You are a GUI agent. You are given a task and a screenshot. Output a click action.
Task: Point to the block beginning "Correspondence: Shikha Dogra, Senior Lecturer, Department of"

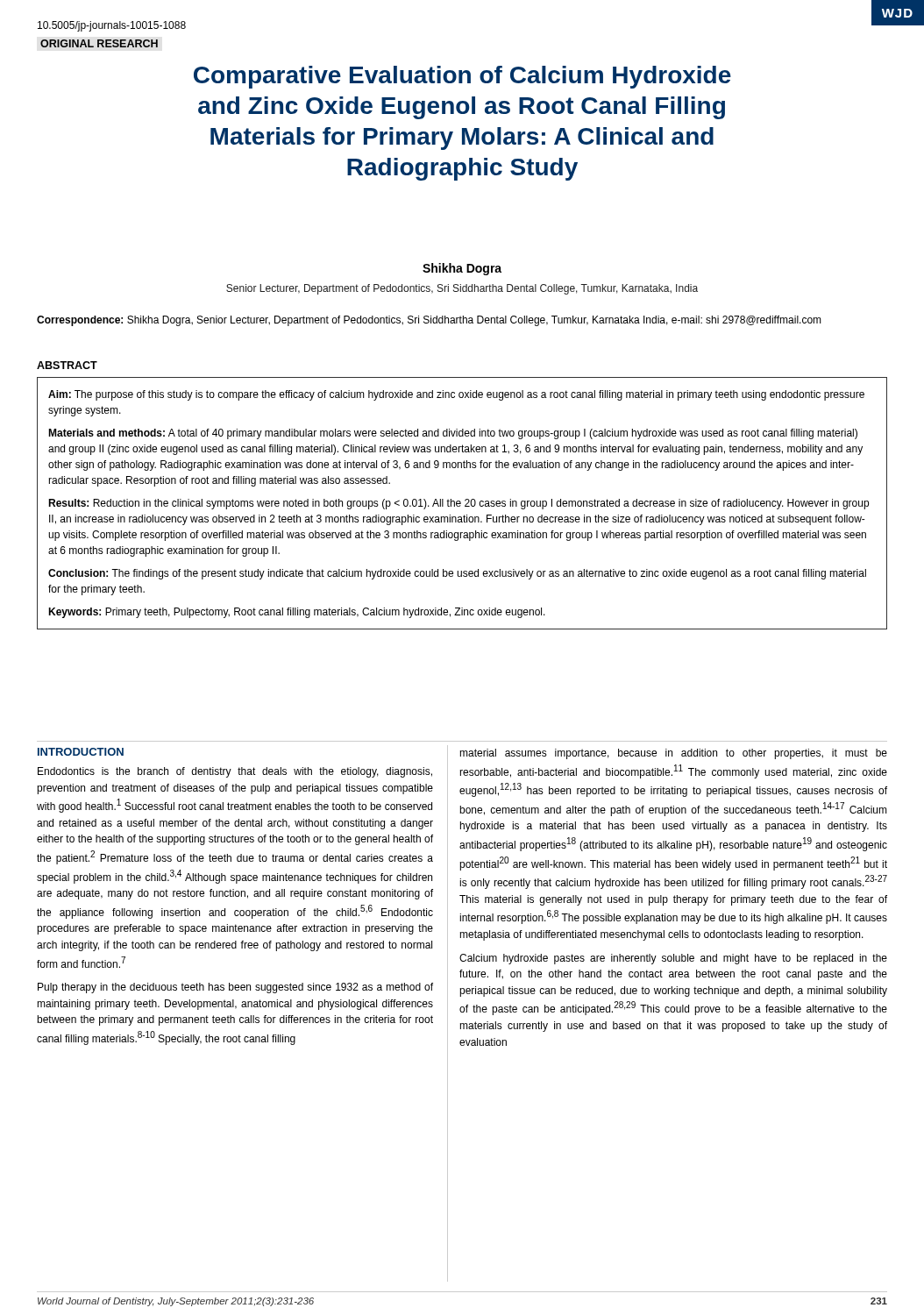pyautogui.click(x=429, y=320)
